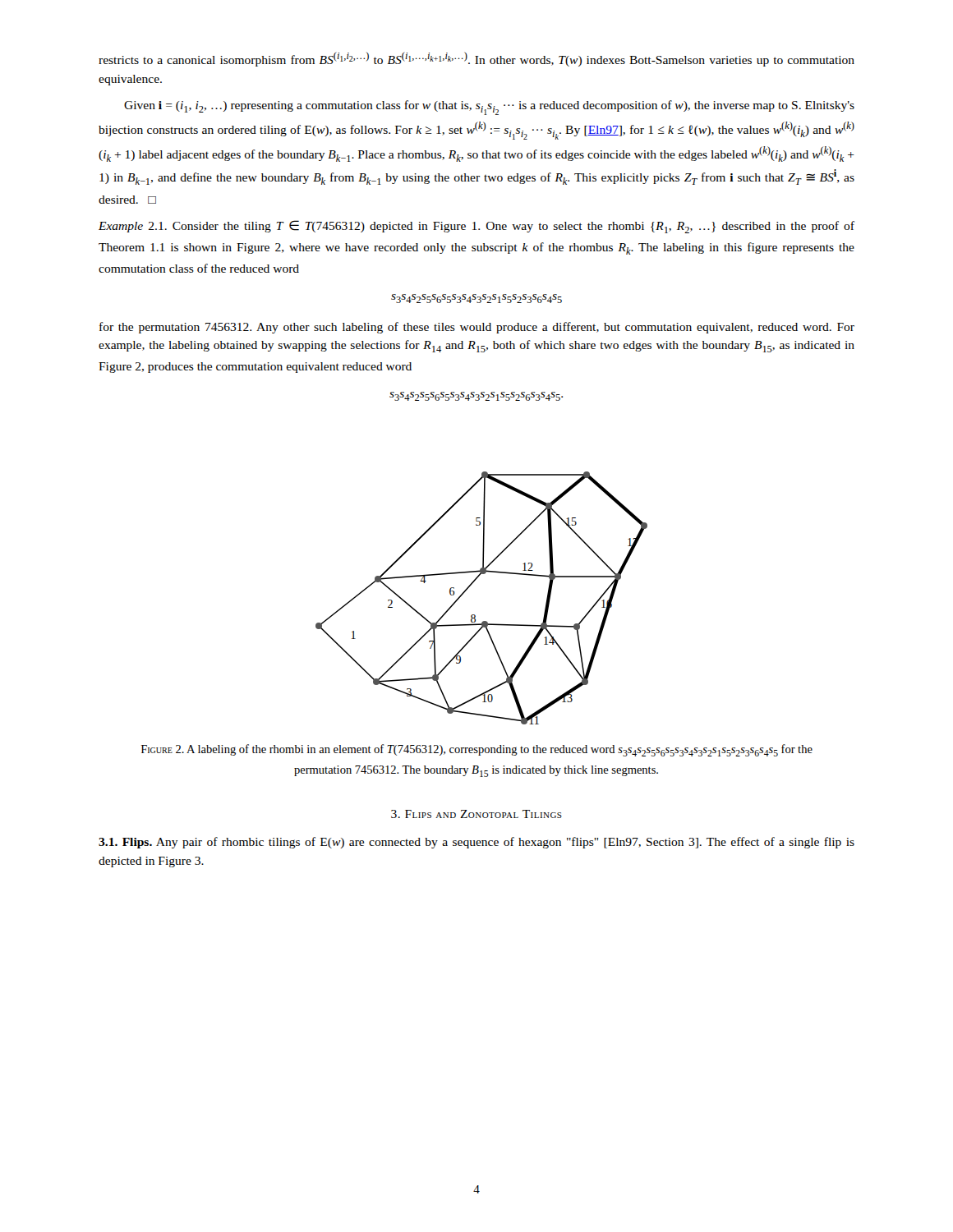Select the block starting "Example 2.1. Consider the tiling T"
This screenshot has width=953, height=1232.
(x=476, y=248)
